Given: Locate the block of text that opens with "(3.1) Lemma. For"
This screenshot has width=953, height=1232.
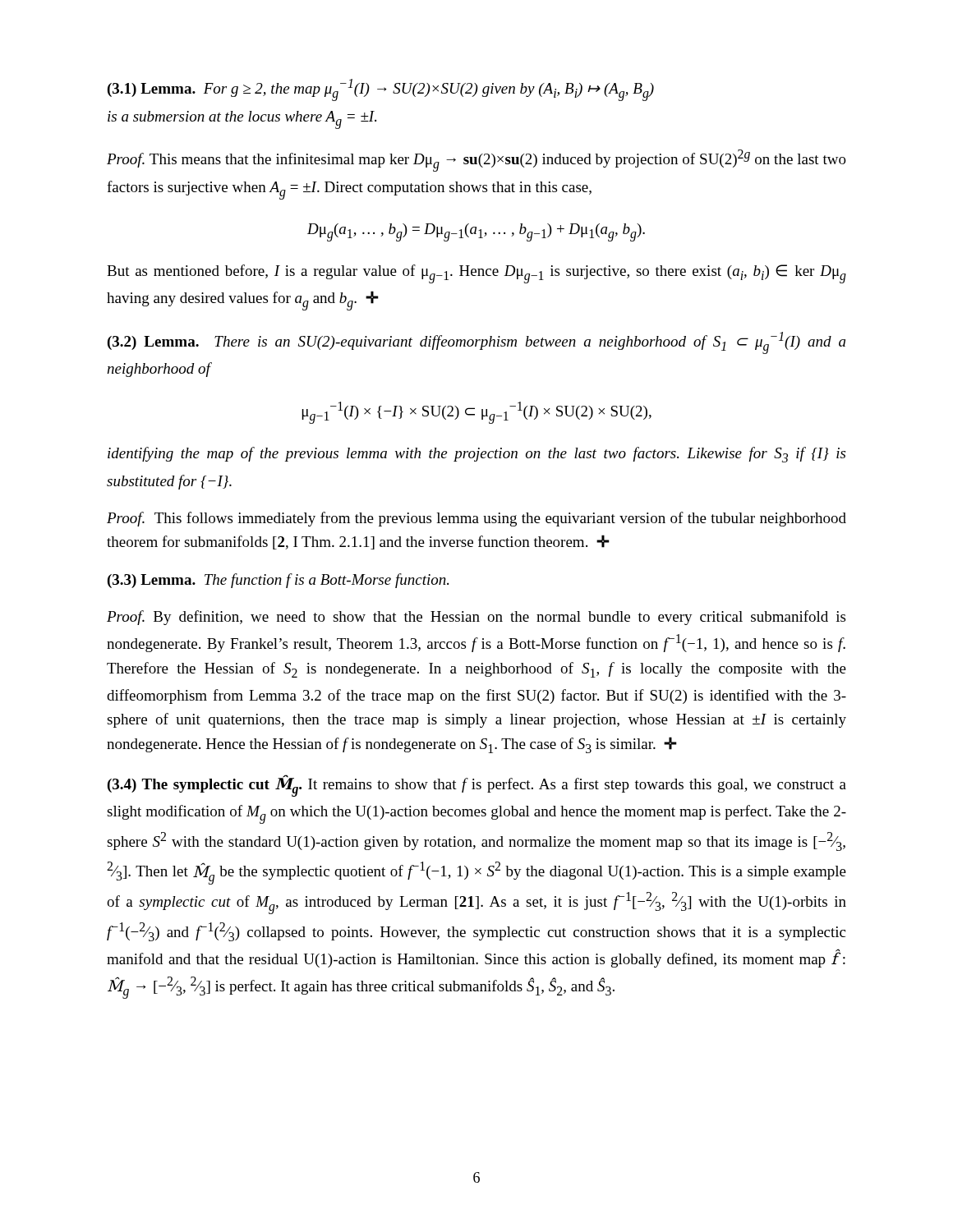Looking at the screenshot, I should [x=380, y=102].
